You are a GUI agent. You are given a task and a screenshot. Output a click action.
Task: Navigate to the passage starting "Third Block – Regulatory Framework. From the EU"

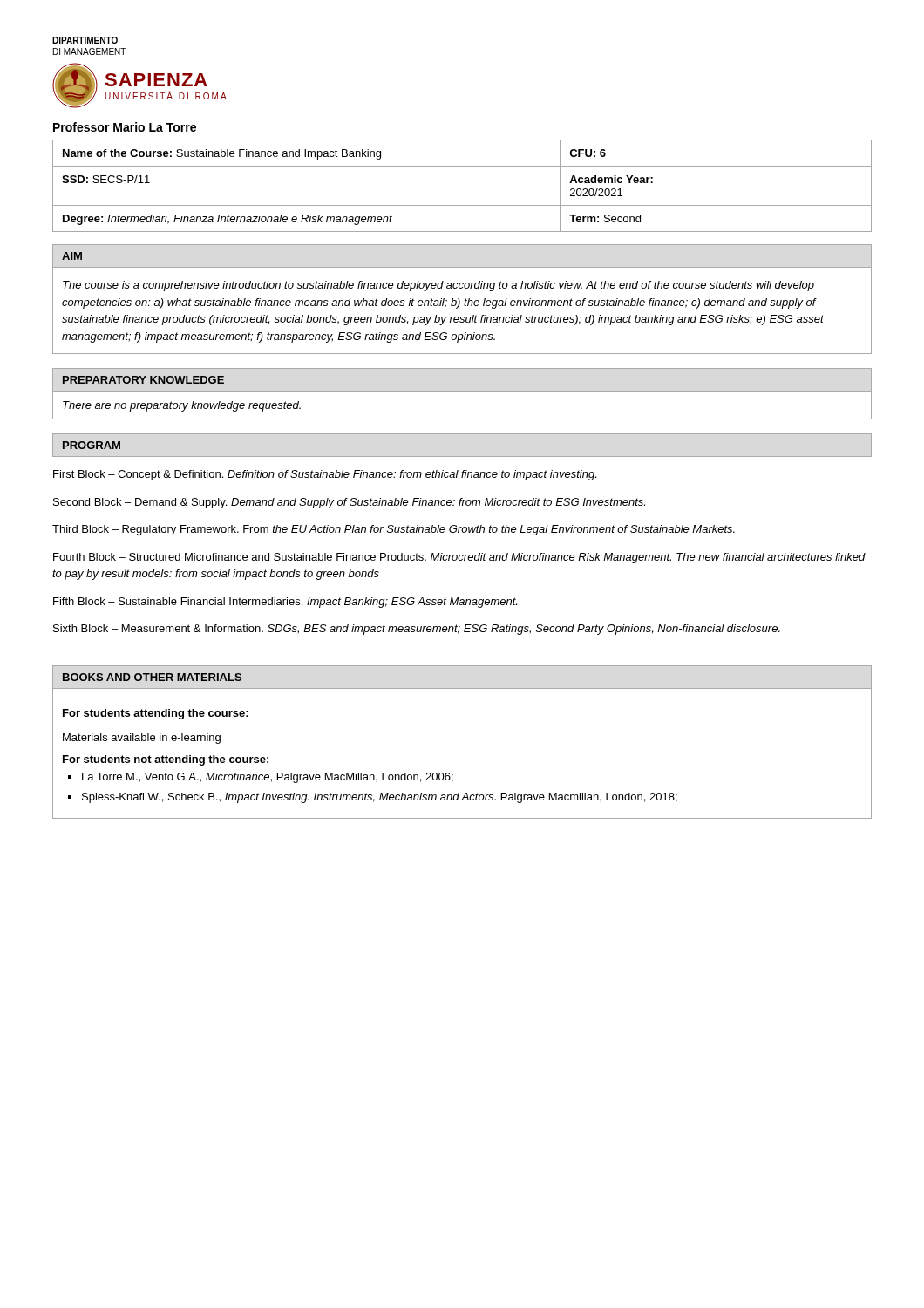click(394, 529)
